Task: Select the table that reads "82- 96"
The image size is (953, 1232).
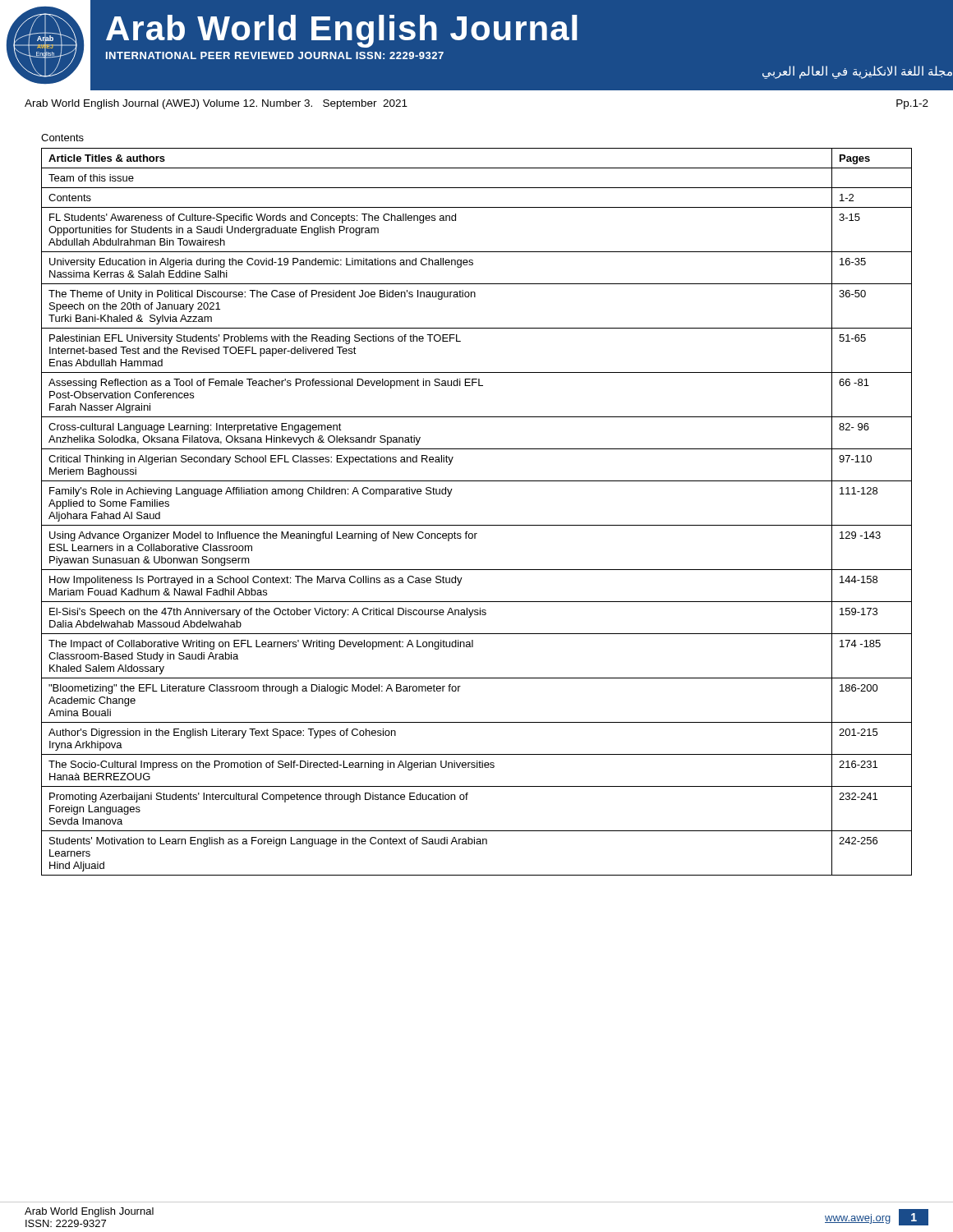Action: pos(476,512)
